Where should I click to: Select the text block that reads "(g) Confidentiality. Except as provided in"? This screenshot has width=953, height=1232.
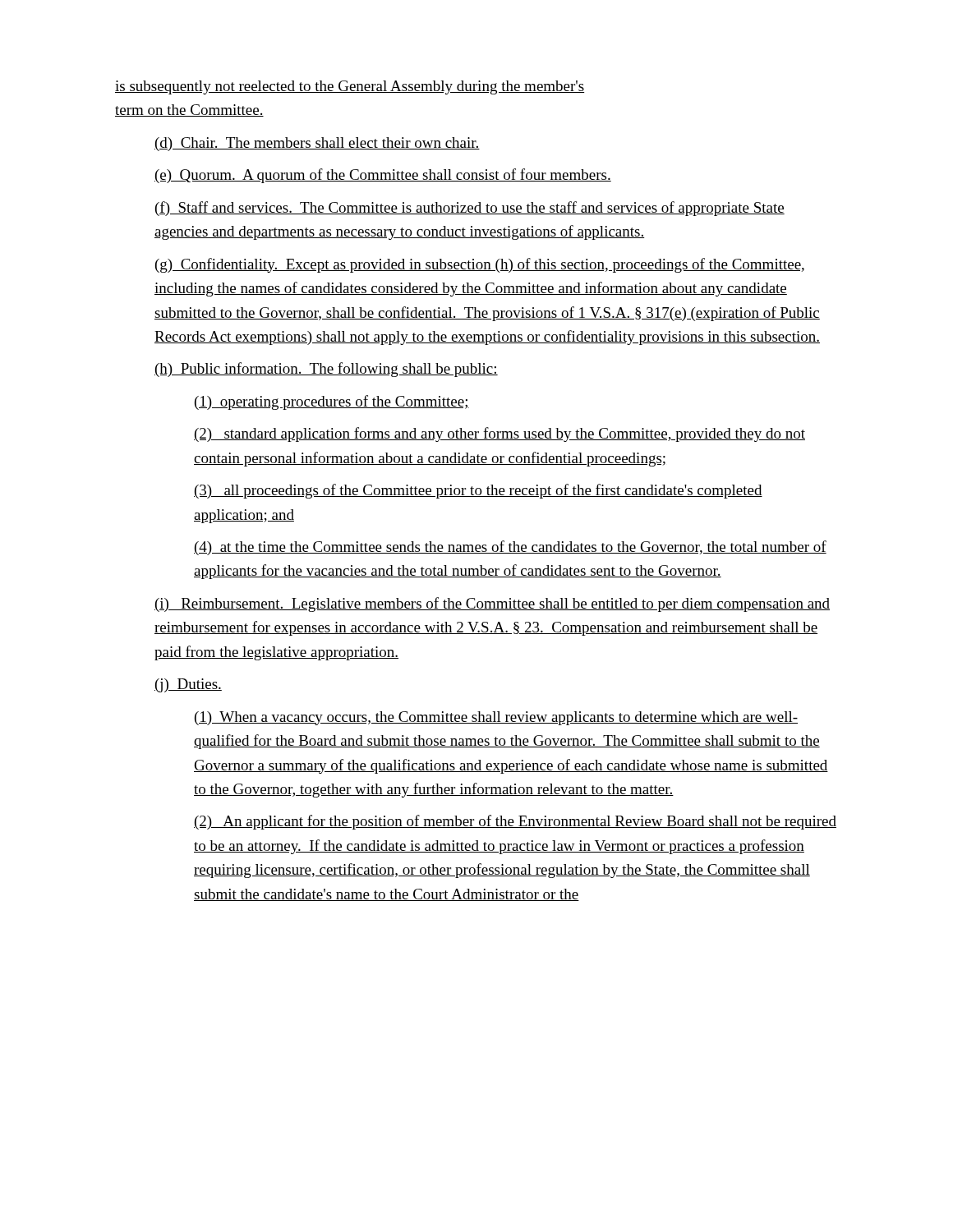click(x=496, y=300)
